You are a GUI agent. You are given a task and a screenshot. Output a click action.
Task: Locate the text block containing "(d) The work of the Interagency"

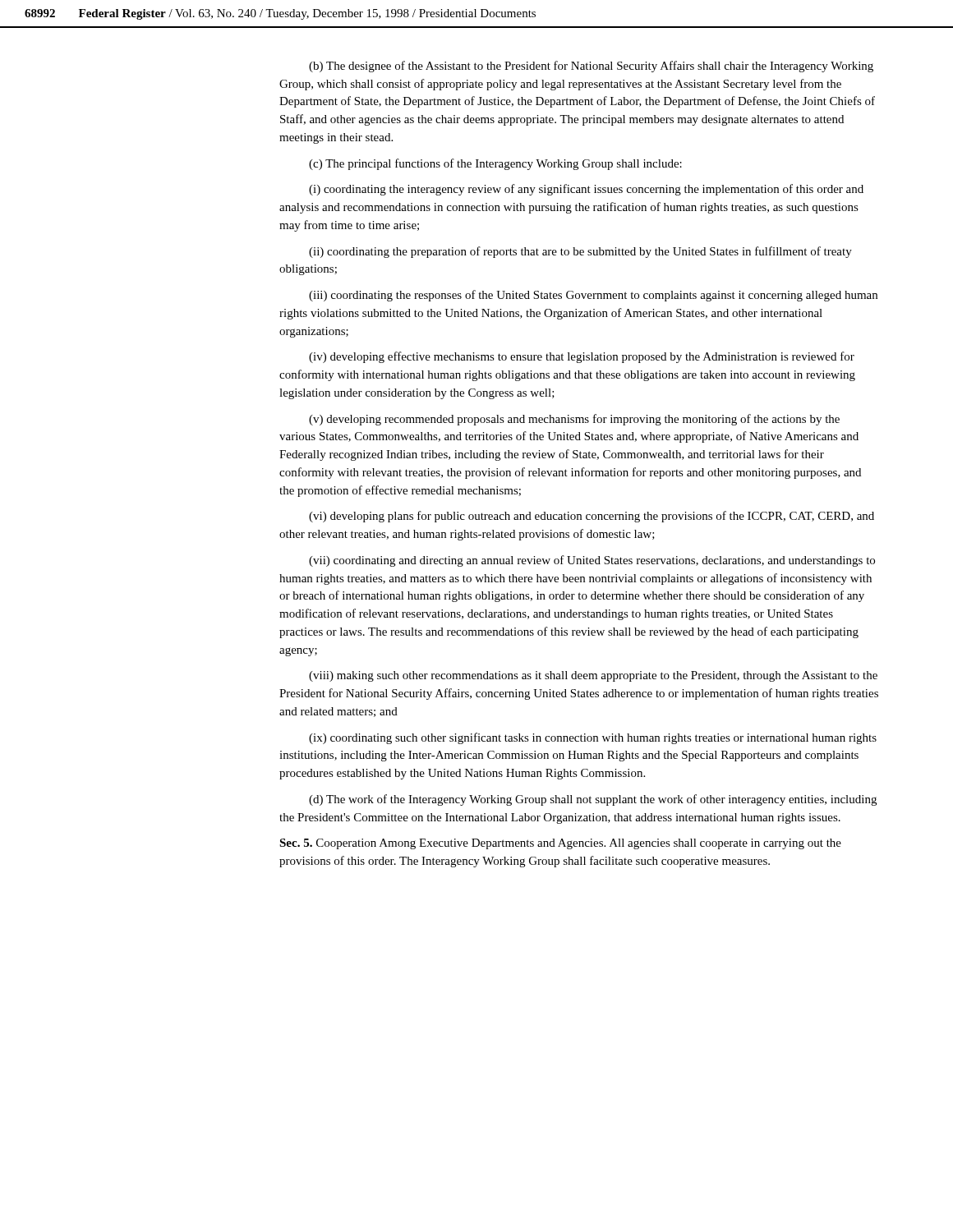pyautogui.click(x=578, y=808)
